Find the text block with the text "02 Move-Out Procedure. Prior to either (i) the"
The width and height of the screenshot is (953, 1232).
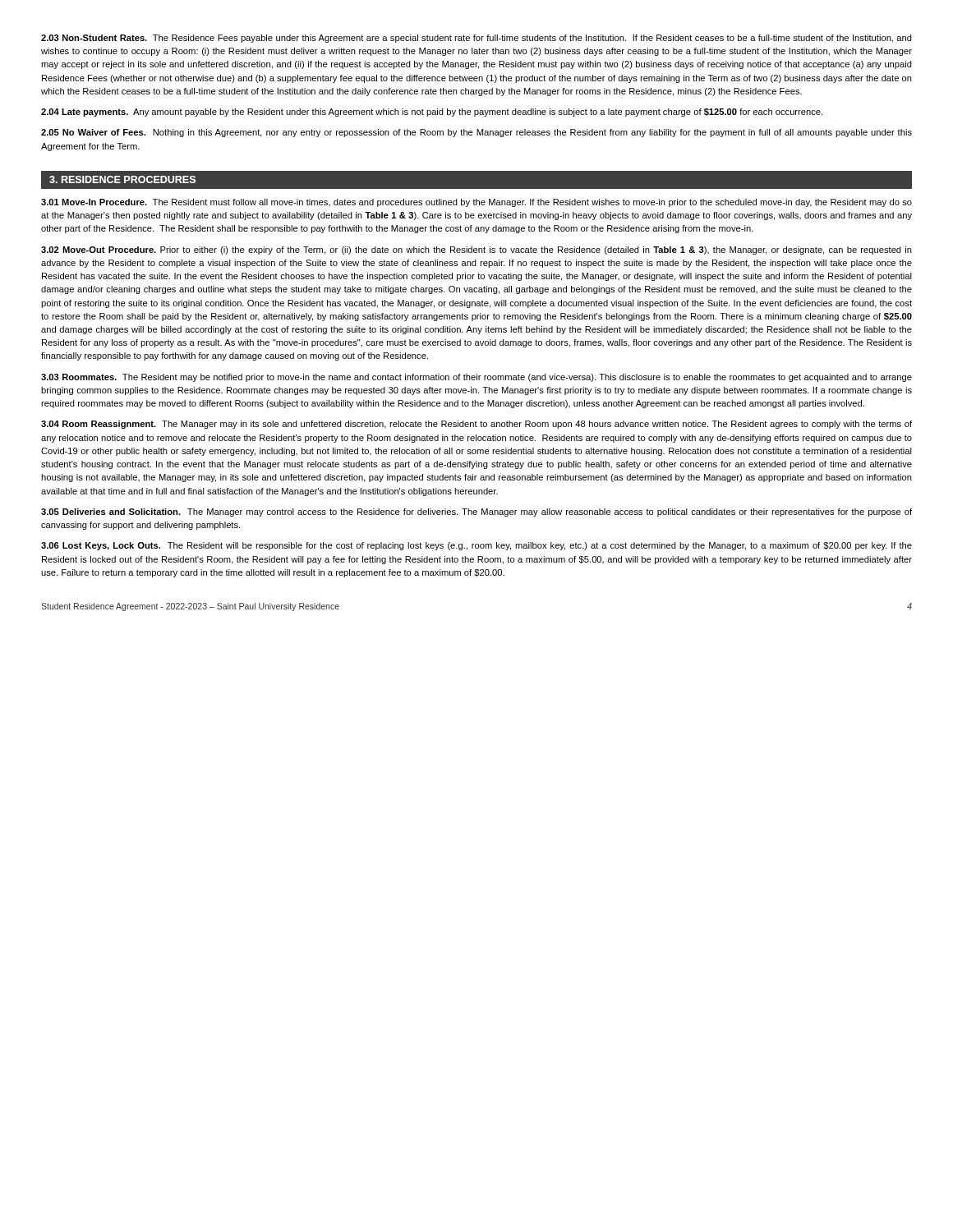pyautogui.click(x=476, y=303)
